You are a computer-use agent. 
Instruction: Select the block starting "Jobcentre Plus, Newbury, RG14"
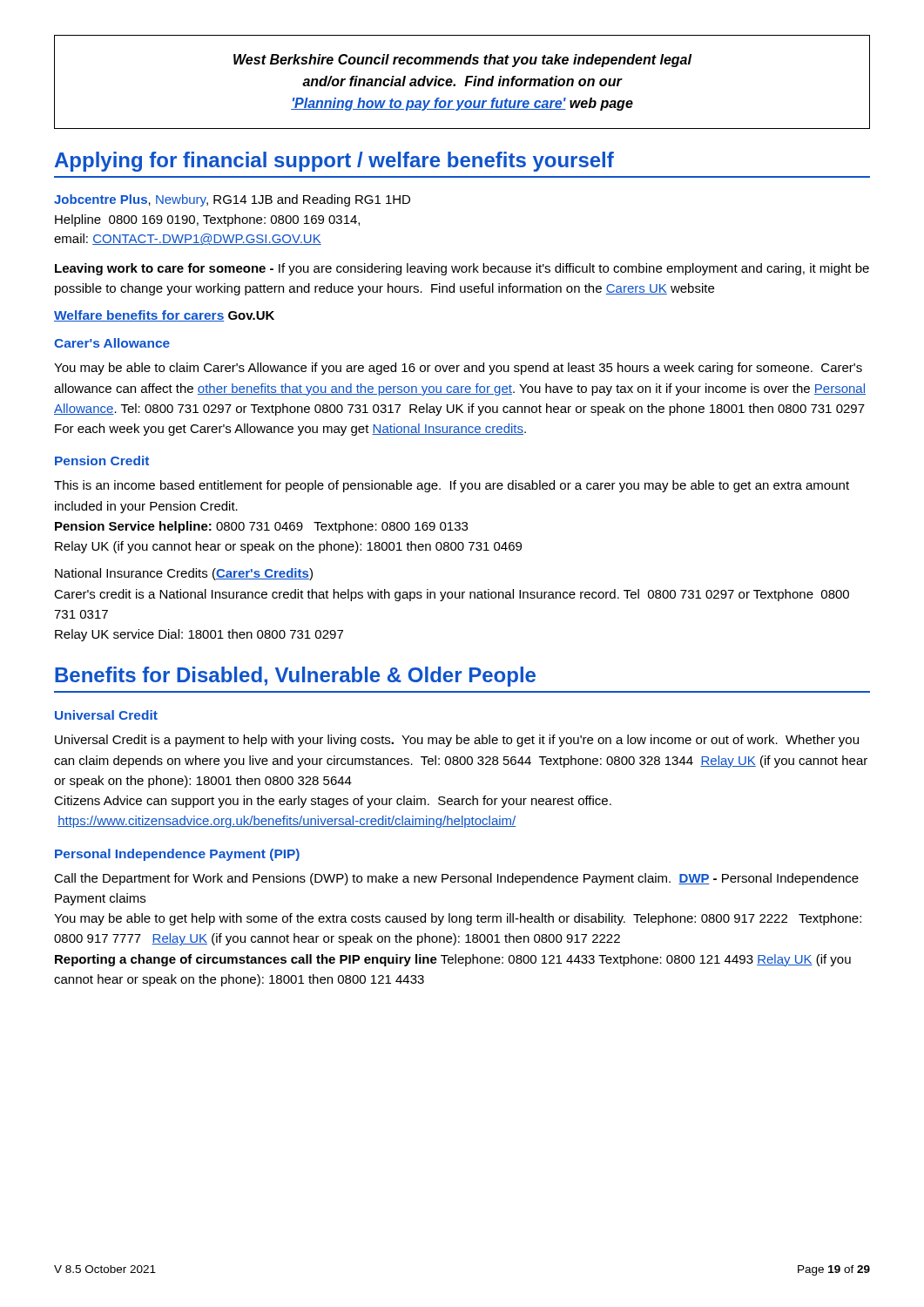[x=232, y=219]
